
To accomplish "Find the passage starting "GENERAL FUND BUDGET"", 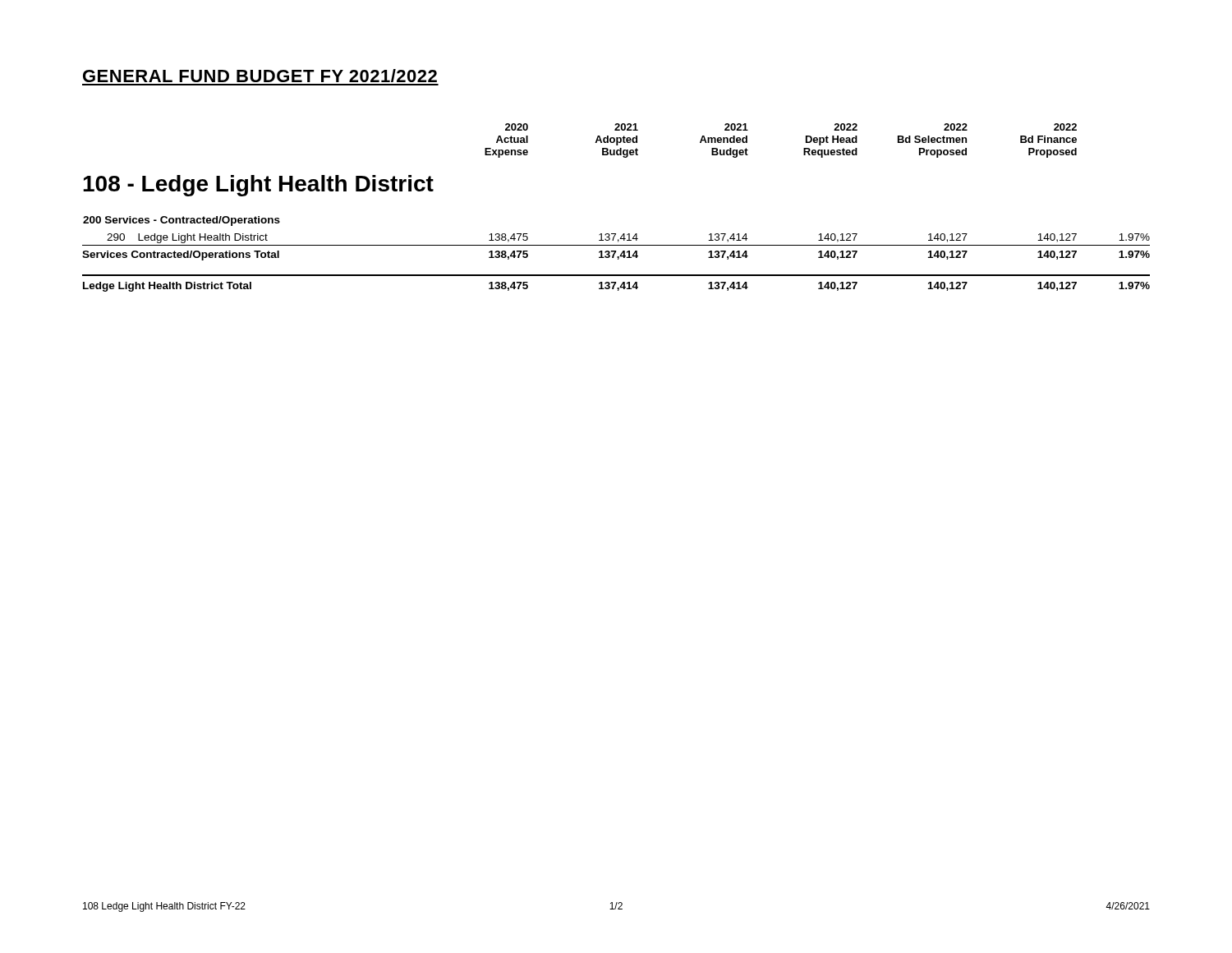I will [x=260, y=76].
